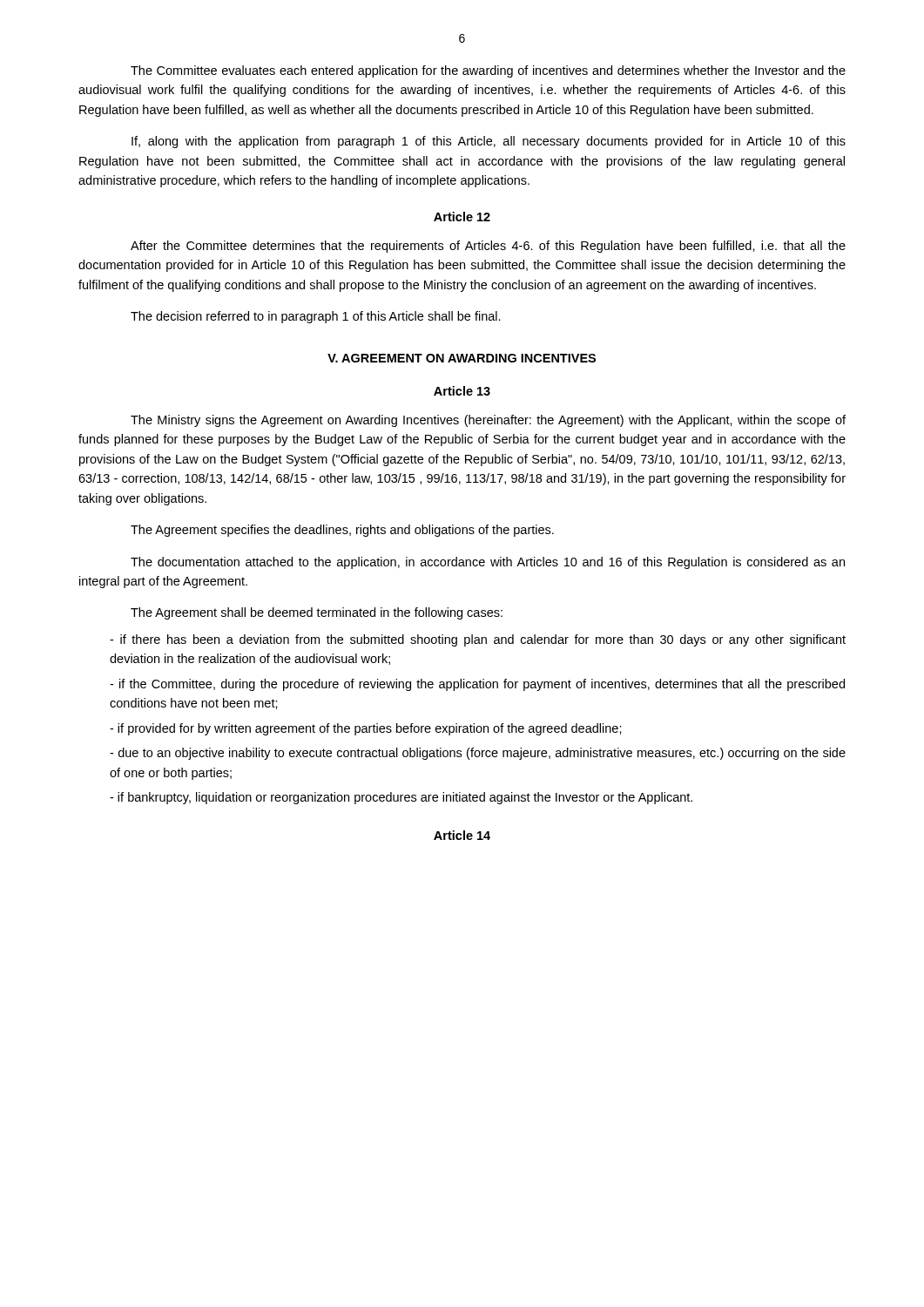Locate the text block starting "The Ministry signs the Agreement on"

pos(462,459)
